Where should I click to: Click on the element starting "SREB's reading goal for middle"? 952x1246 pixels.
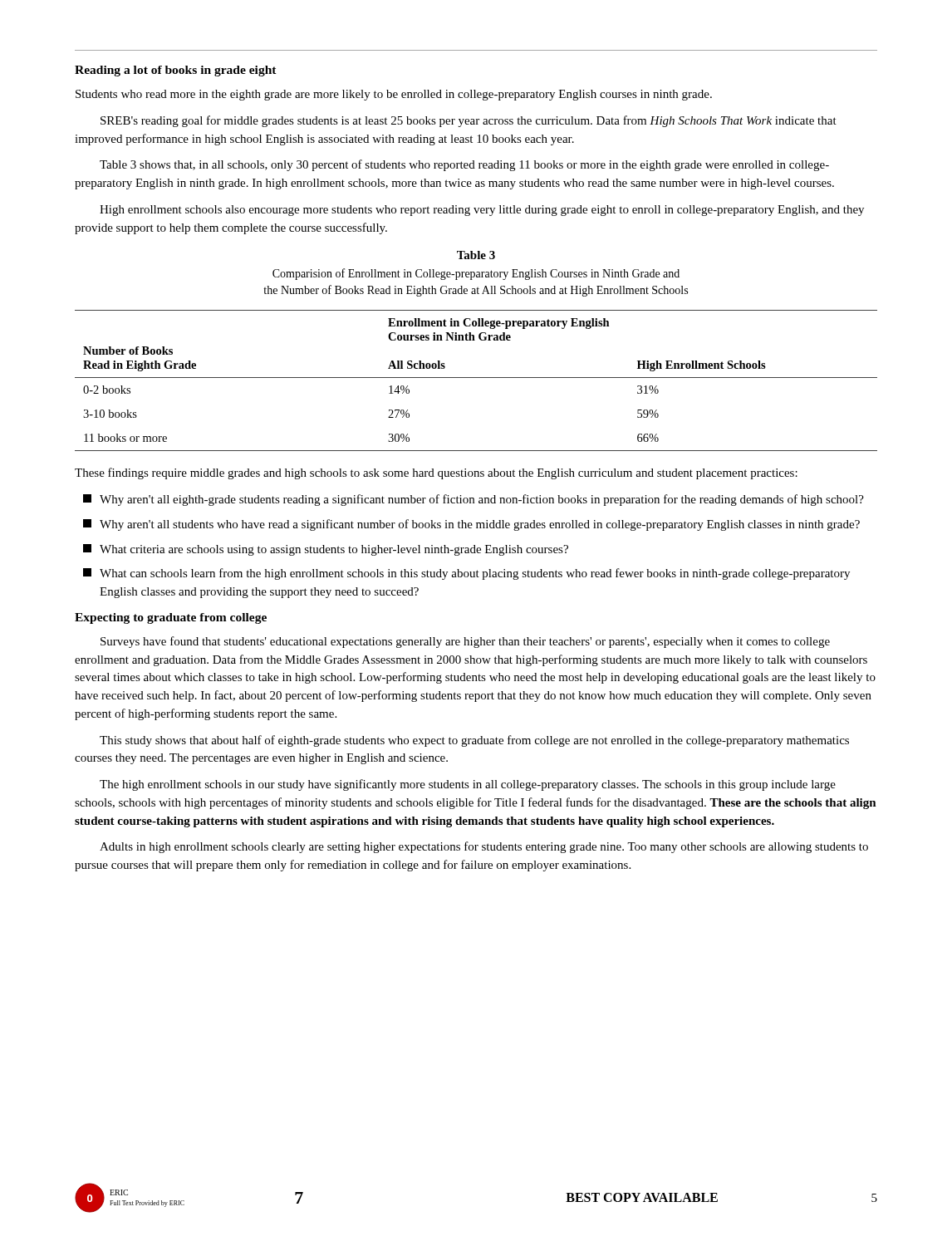[455, 129]
